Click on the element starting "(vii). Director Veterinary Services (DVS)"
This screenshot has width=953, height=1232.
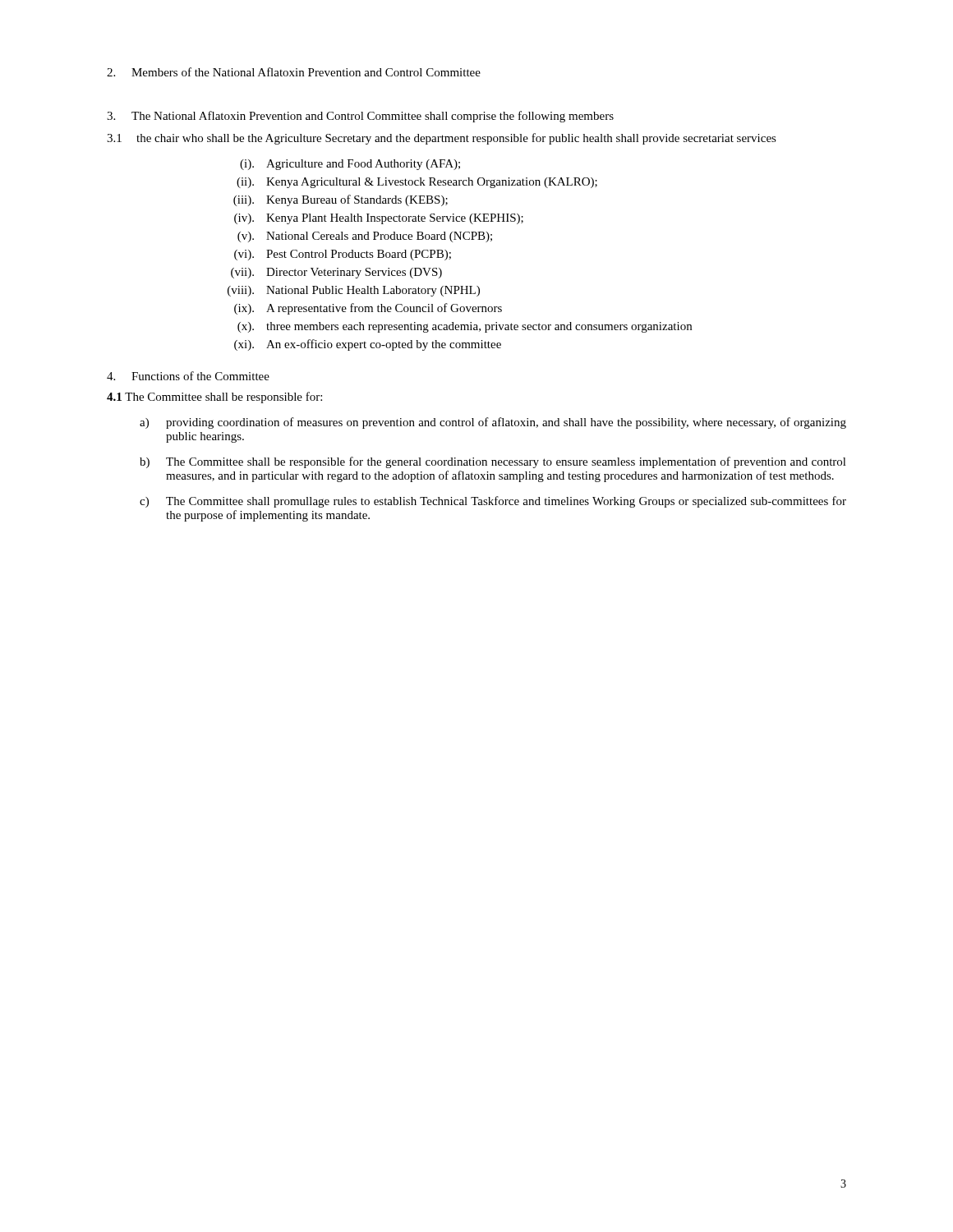320,272
